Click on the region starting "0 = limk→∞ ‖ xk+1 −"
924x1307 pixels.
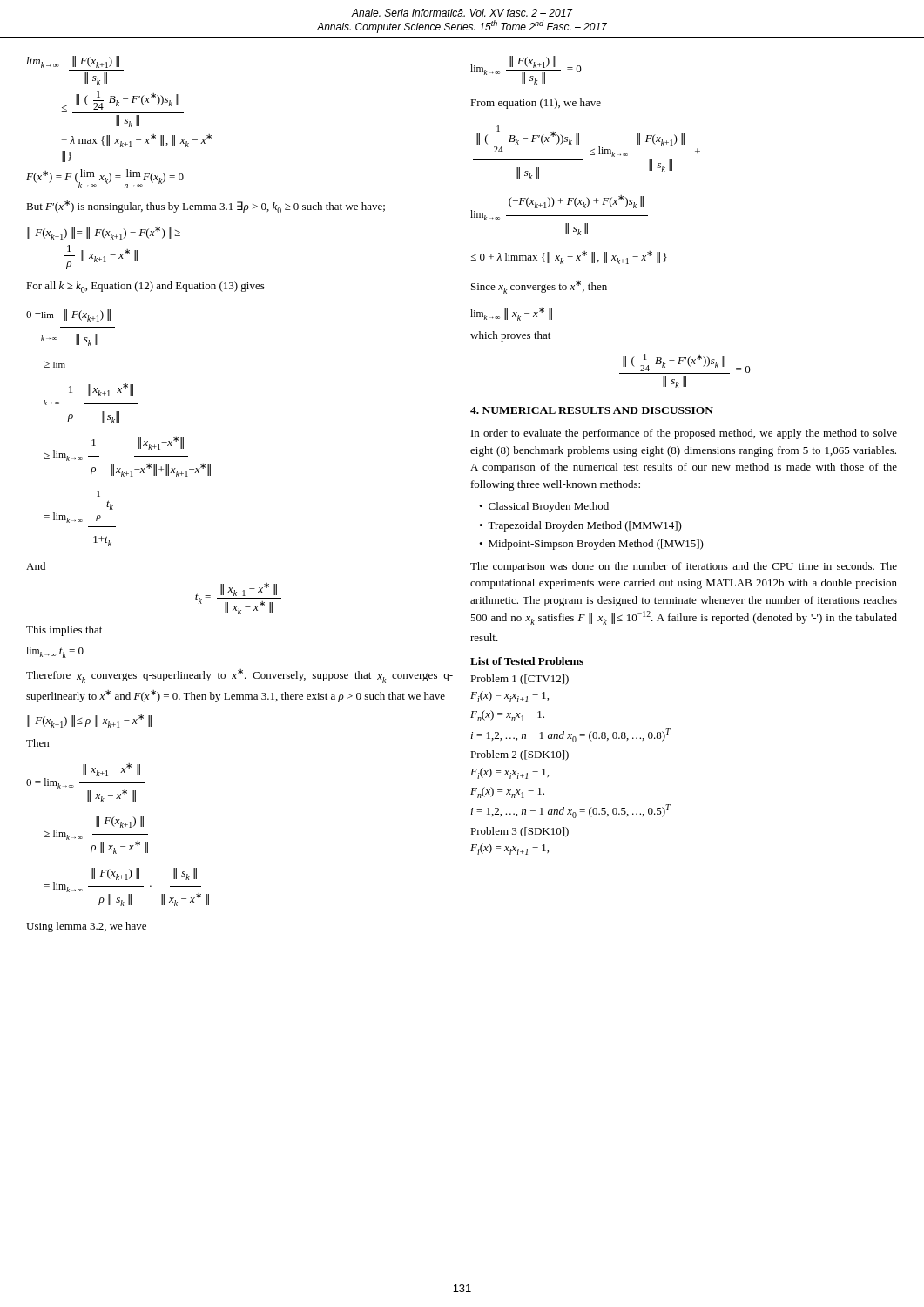[111, 770]
